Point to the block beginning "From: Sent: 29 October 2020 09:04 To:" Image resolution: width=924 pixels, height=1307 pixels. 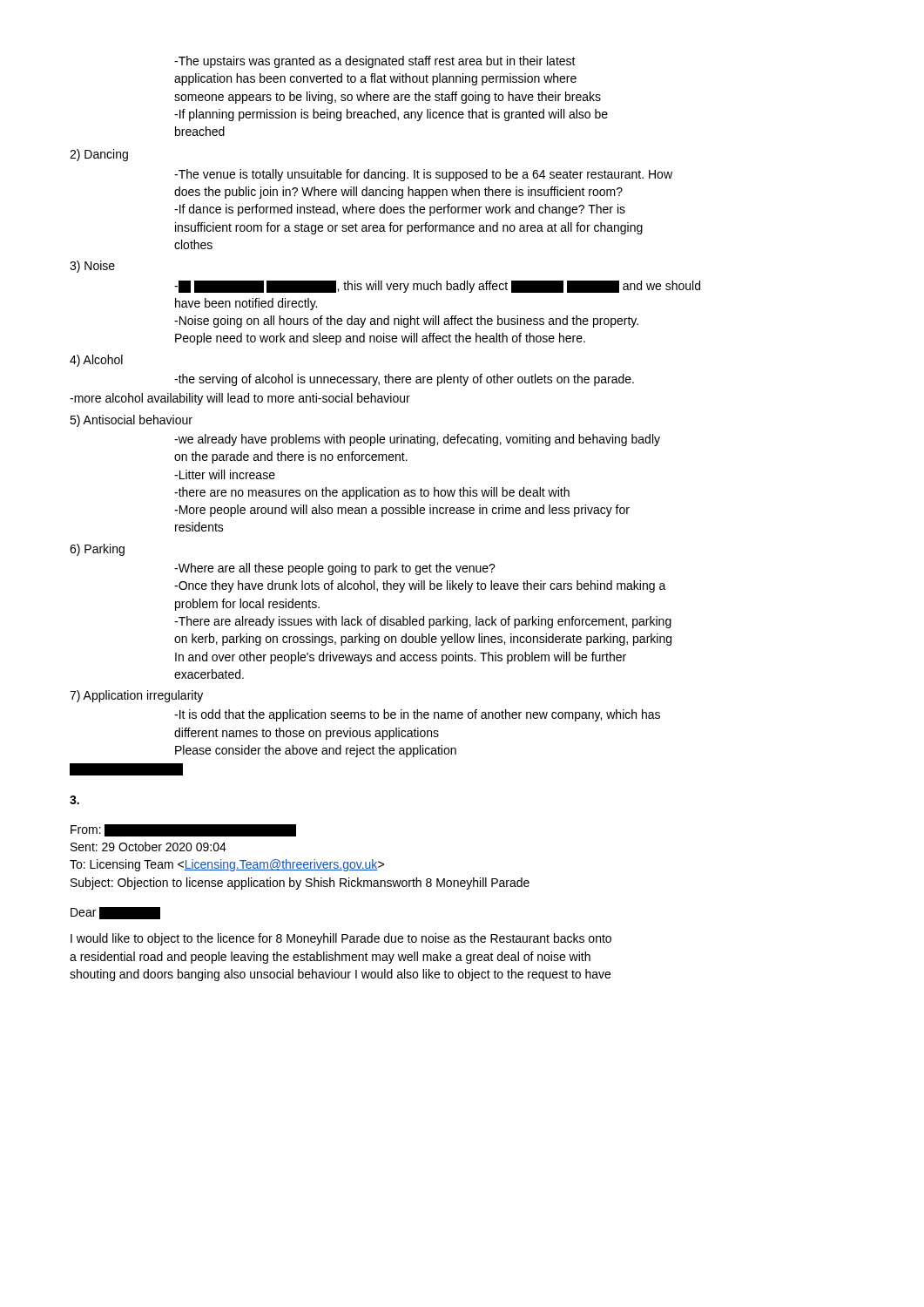tap(183, 830)
